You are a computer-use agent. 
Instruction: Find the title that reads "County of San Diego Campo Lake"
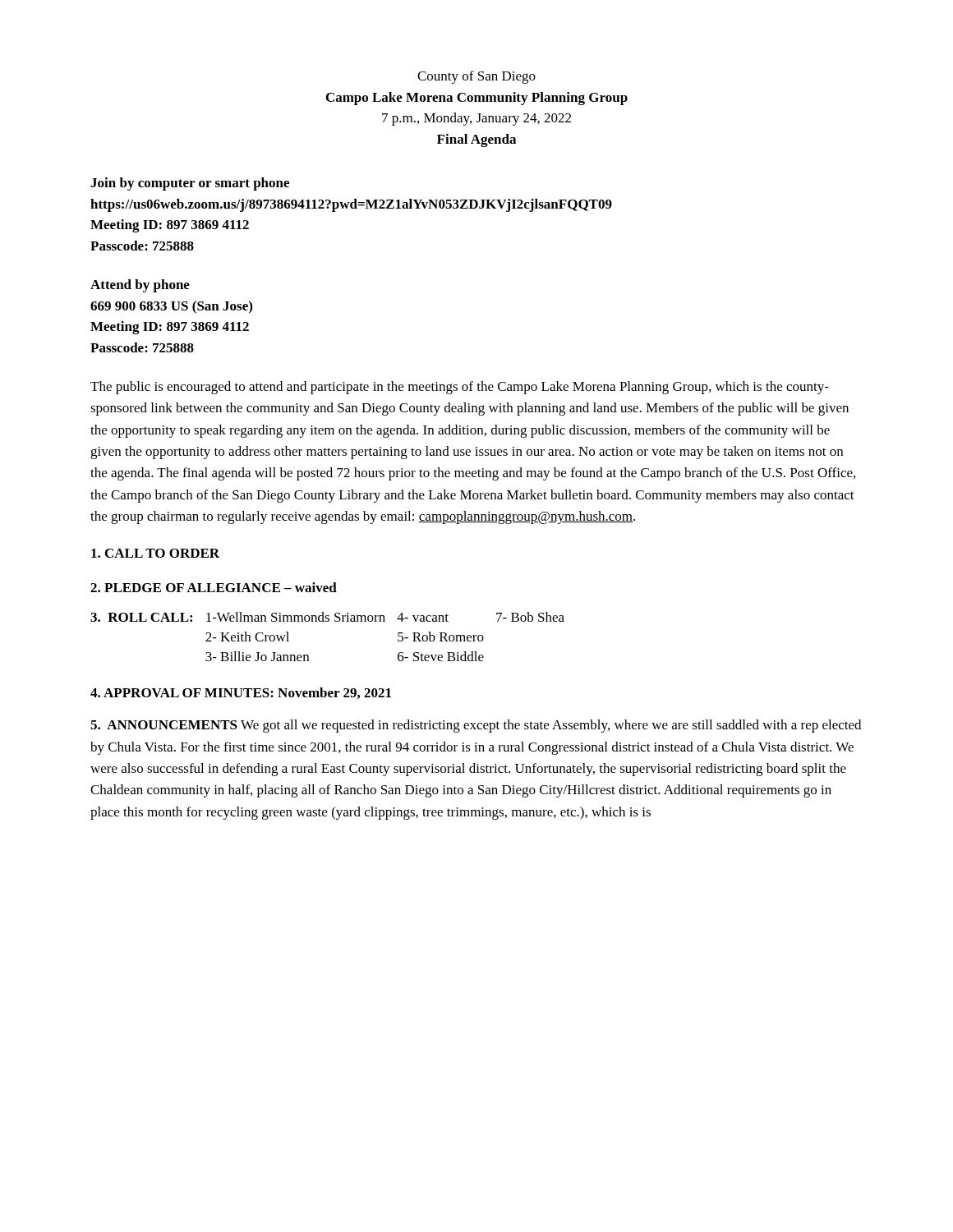click(x=476, y=108)
